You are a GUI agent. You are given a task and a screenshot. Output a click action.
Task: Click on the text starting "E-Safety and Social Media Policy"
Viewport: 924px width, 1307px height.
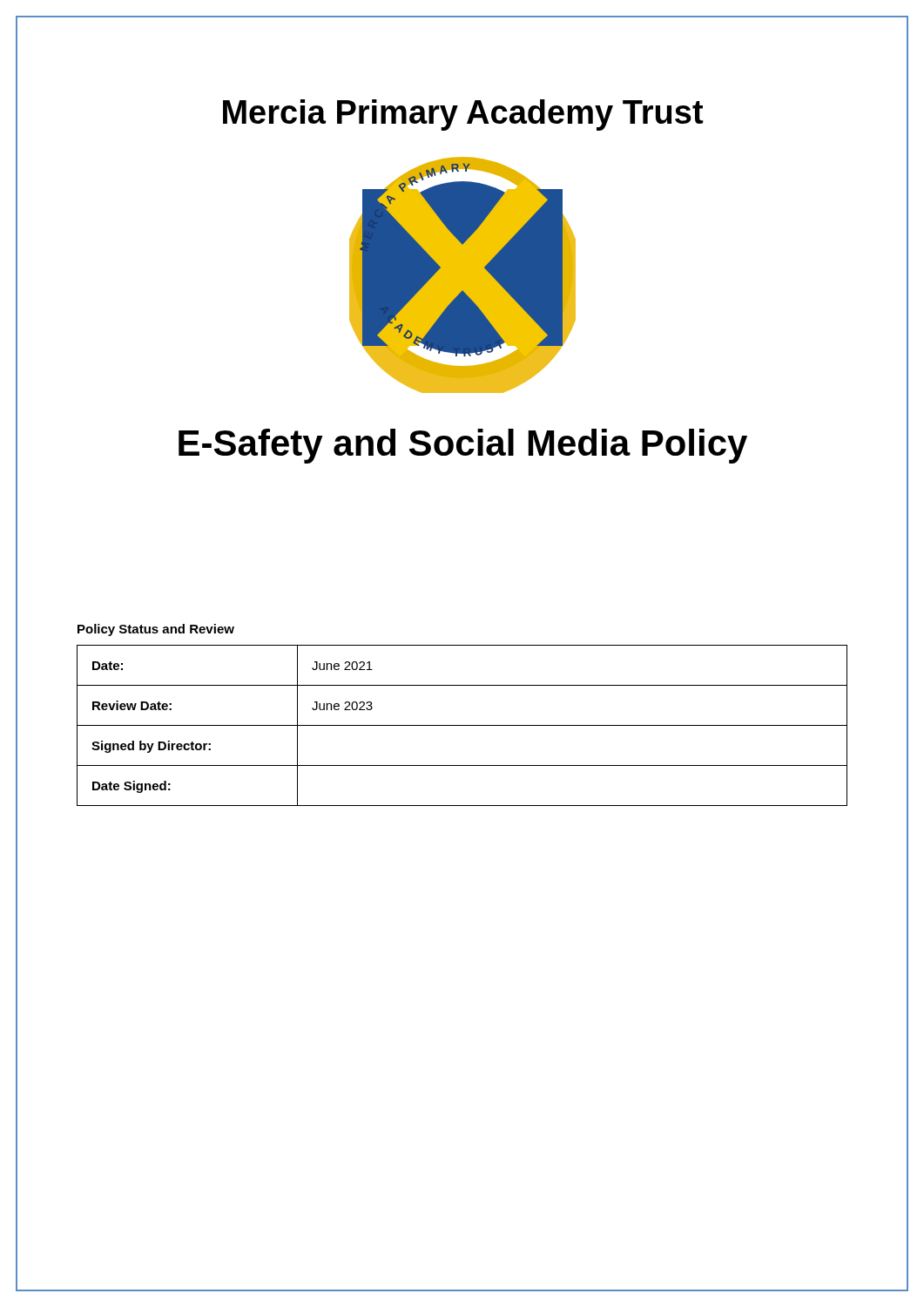(462, 443)
